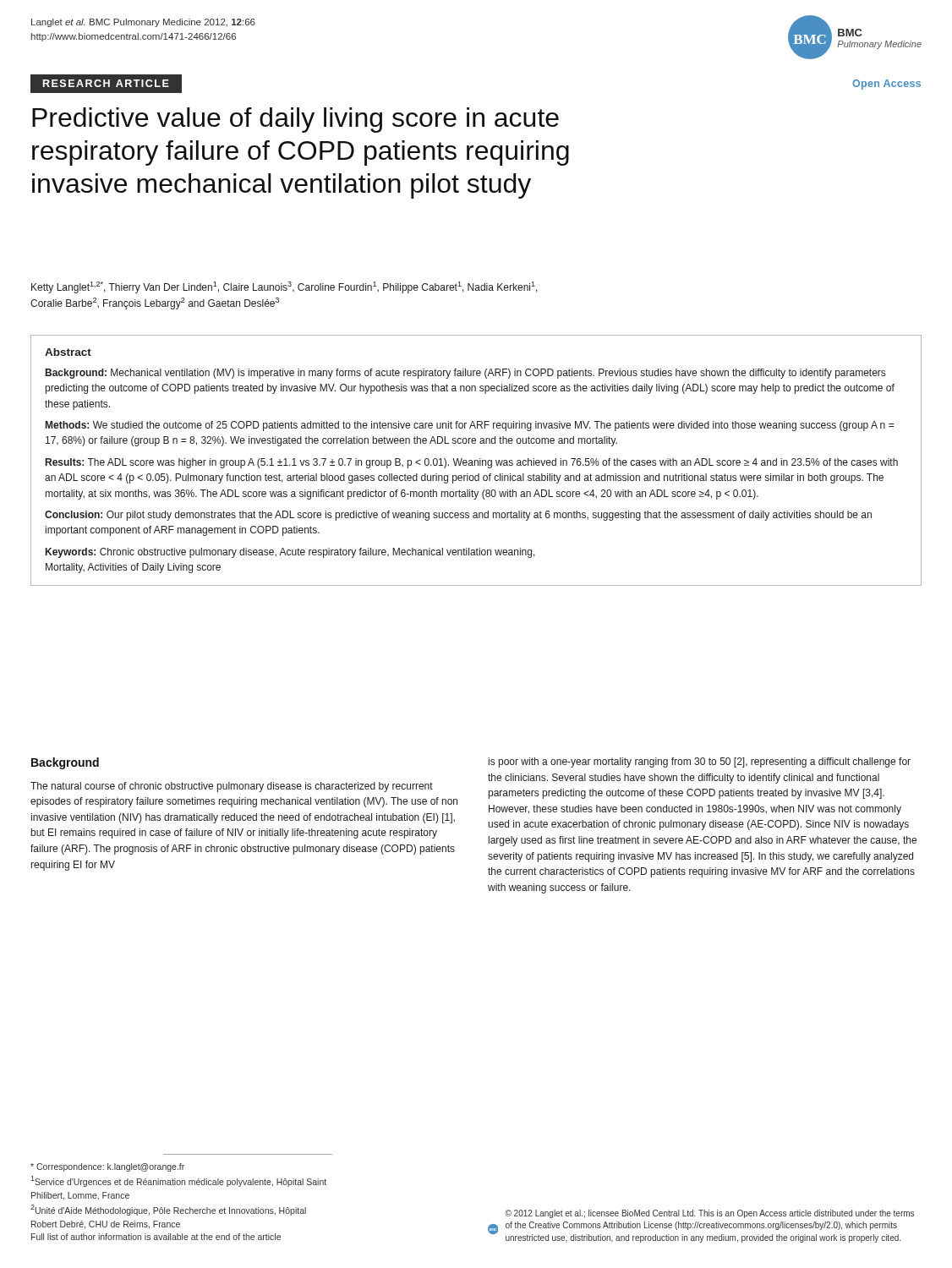The width and height of the screenshot is (952, 1268).
Task: Locate the title
Action: pyautogui.click(x=476, y=151)
